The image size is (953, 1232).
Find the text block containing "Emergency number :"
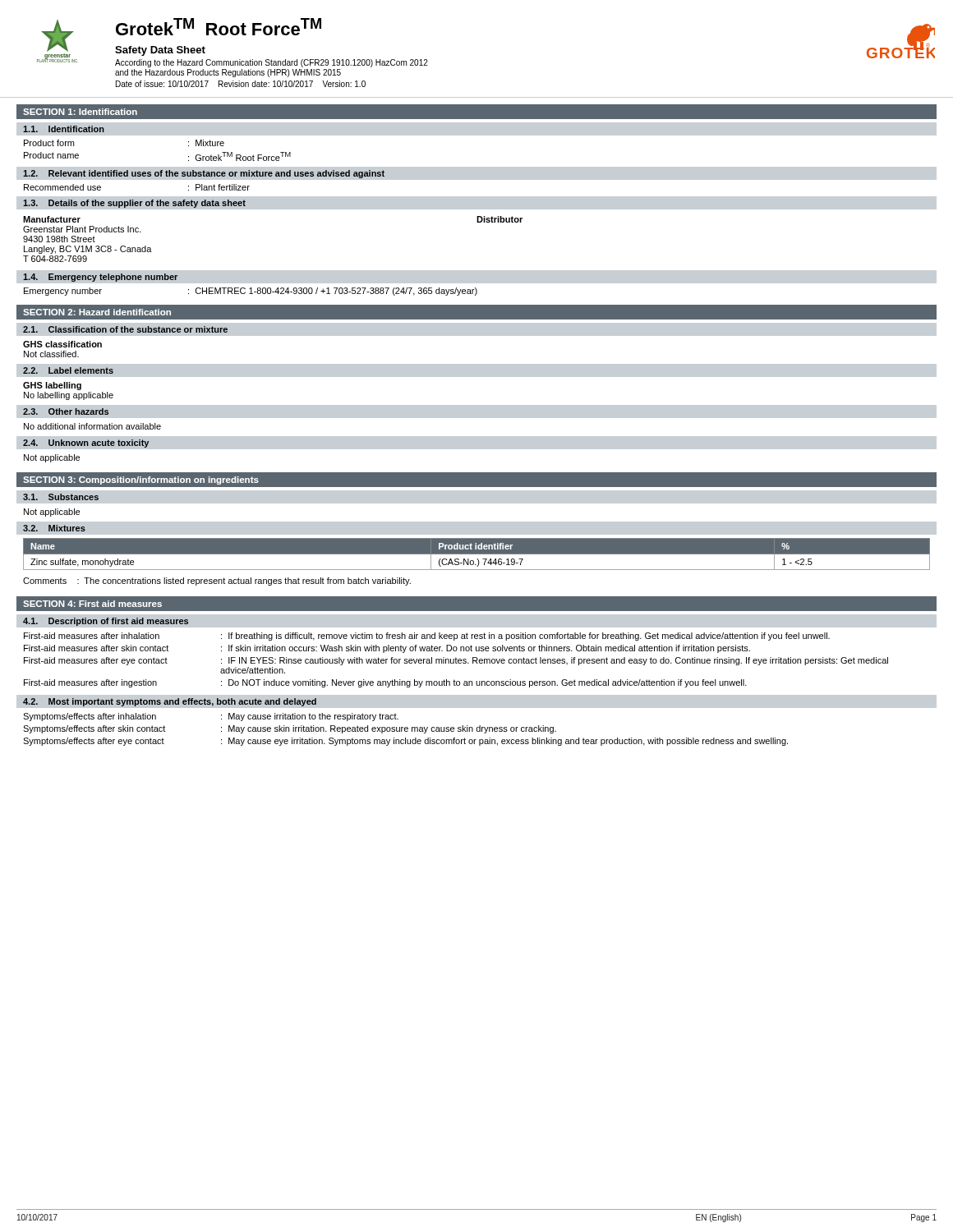click(476, 291)
